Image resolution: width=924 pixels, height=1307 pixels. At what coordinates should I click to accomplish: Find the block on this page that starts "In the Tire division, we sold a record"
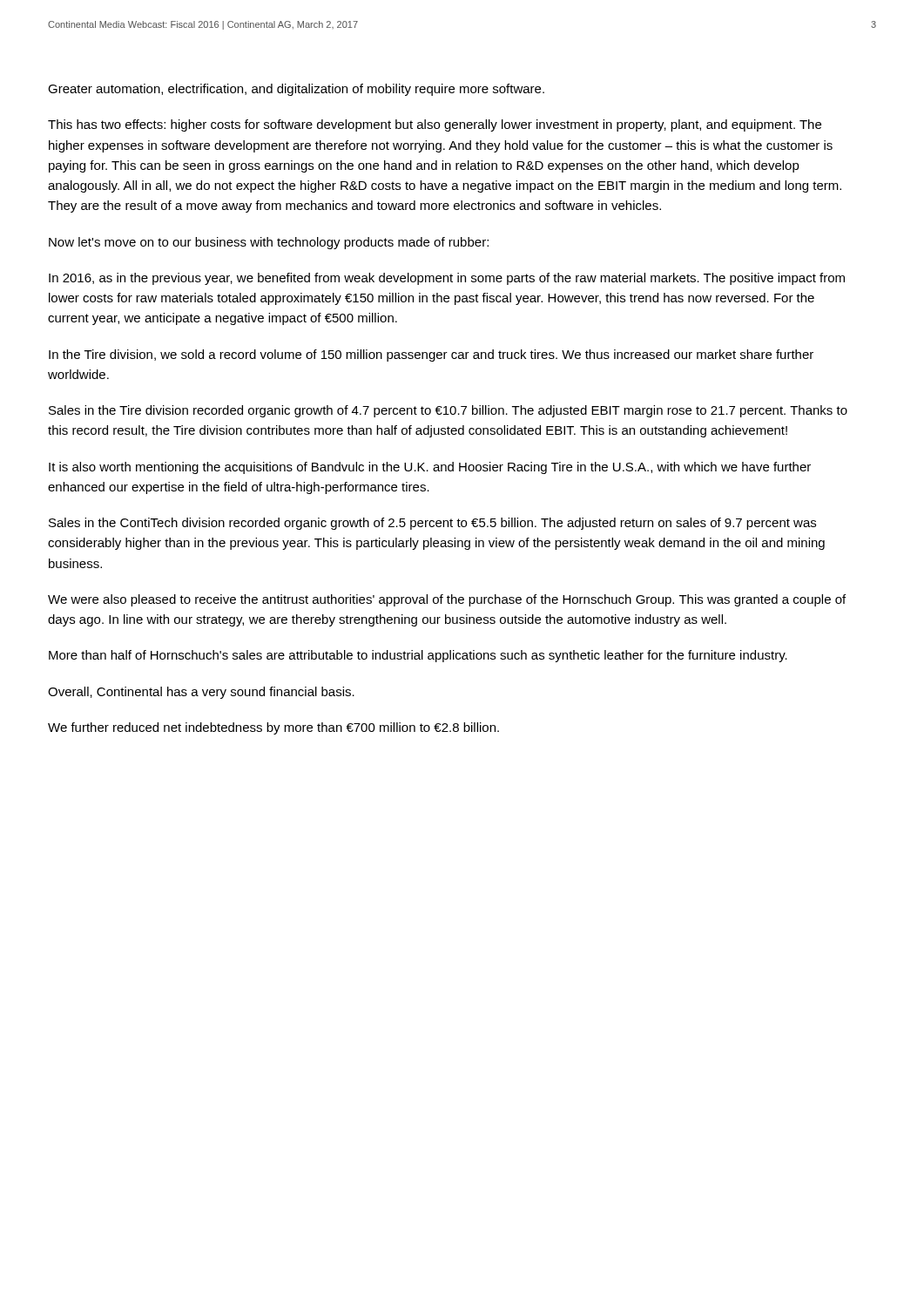tap(431, 364)
